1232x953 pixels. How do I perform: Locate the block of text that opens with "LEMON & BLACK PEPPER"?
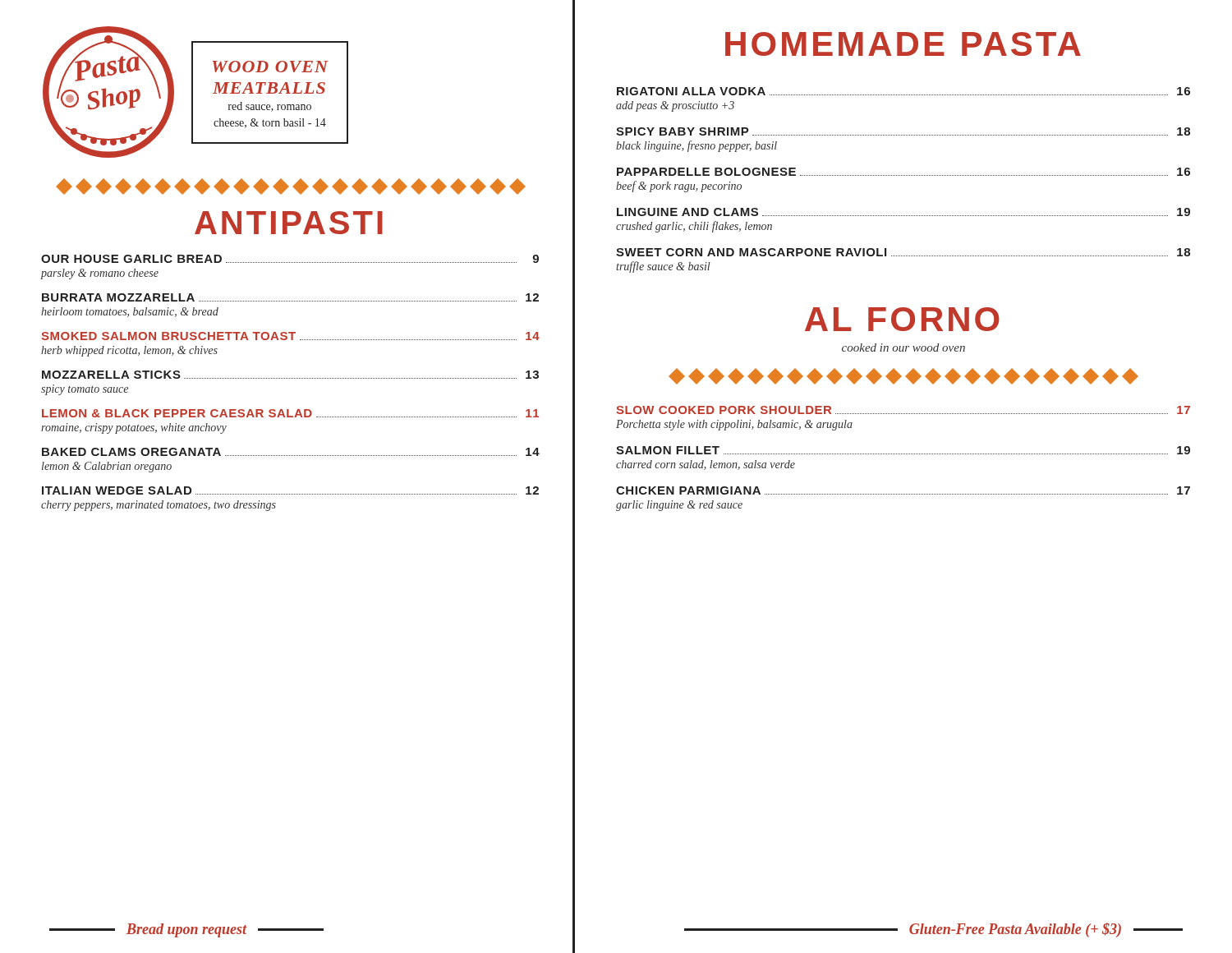pos(290,420)
